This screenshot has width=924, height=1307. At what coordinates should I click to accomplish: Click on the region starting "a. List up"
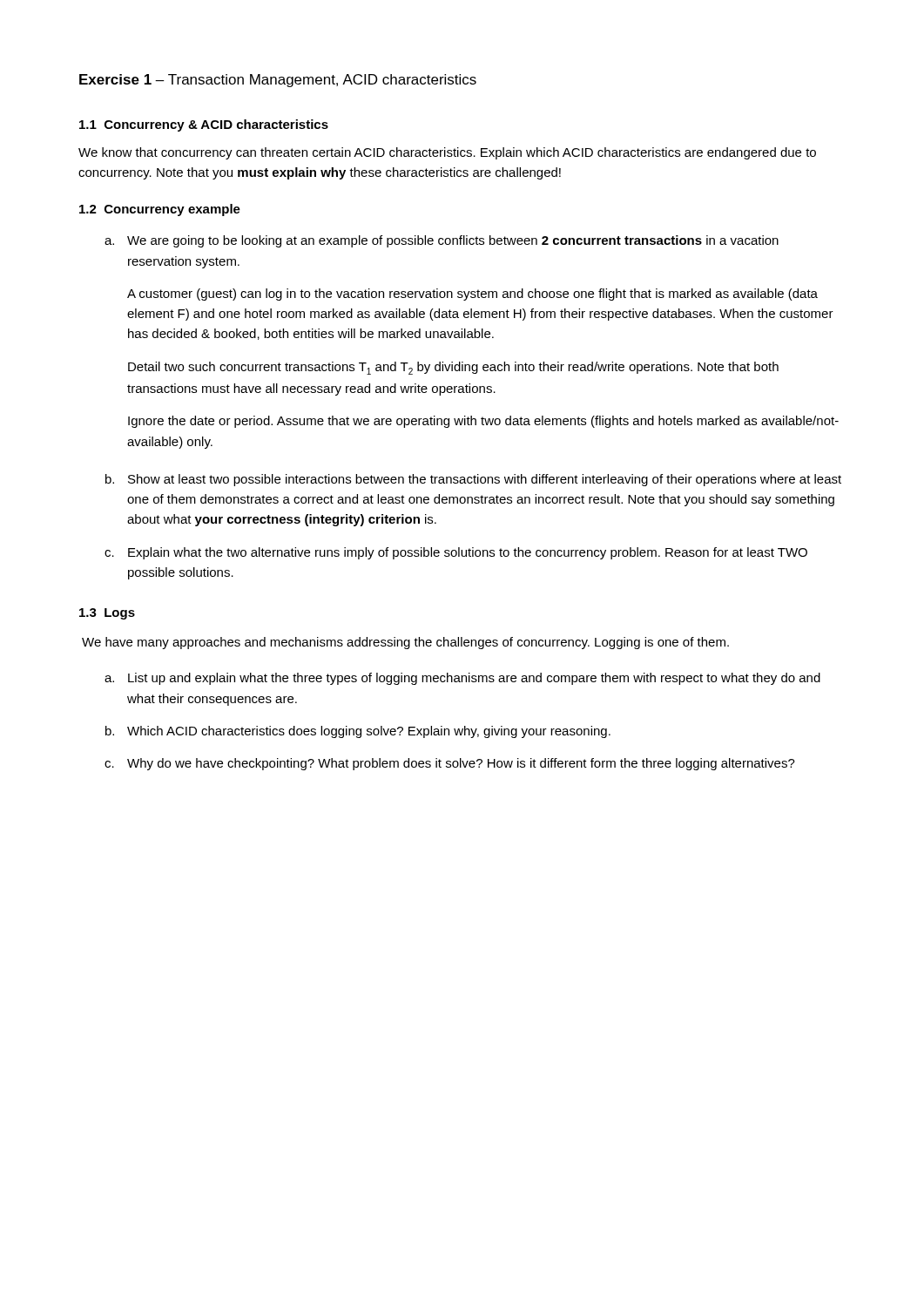[x=475, y=688]
